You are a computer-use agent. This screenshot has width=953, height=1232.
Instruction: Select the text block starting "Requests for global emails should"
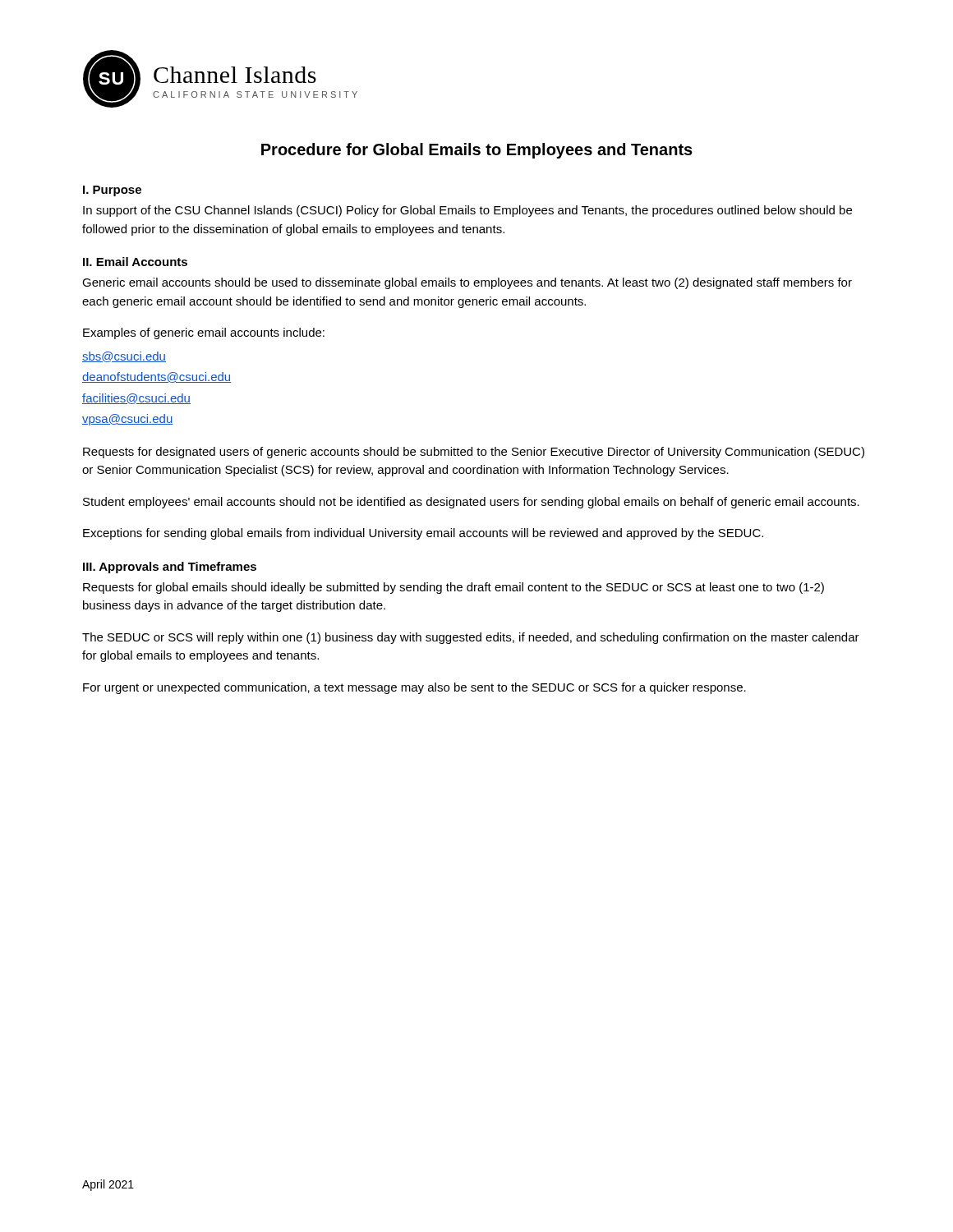coord(453,596)
